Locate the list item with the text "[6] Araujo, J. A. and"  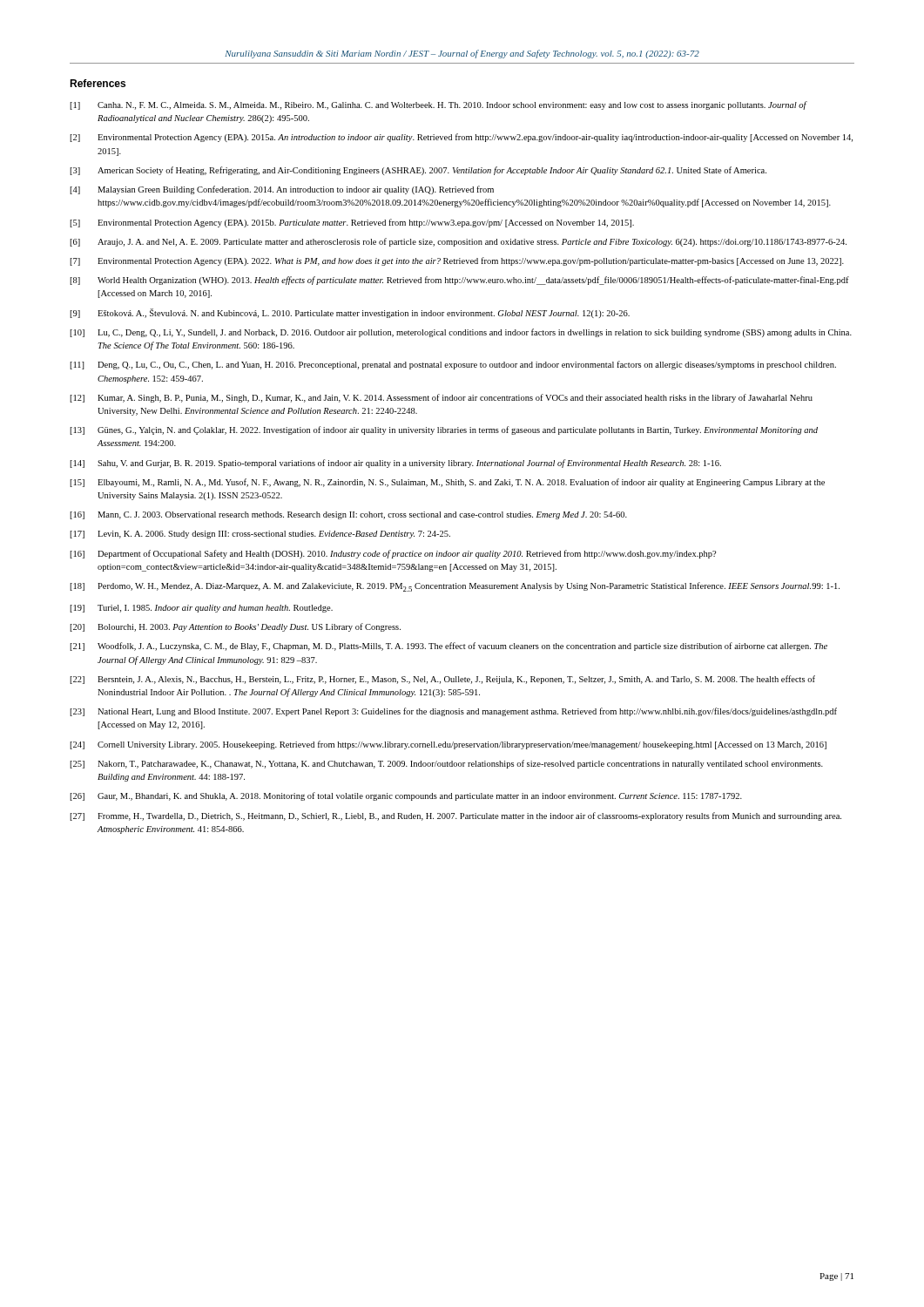462,242
